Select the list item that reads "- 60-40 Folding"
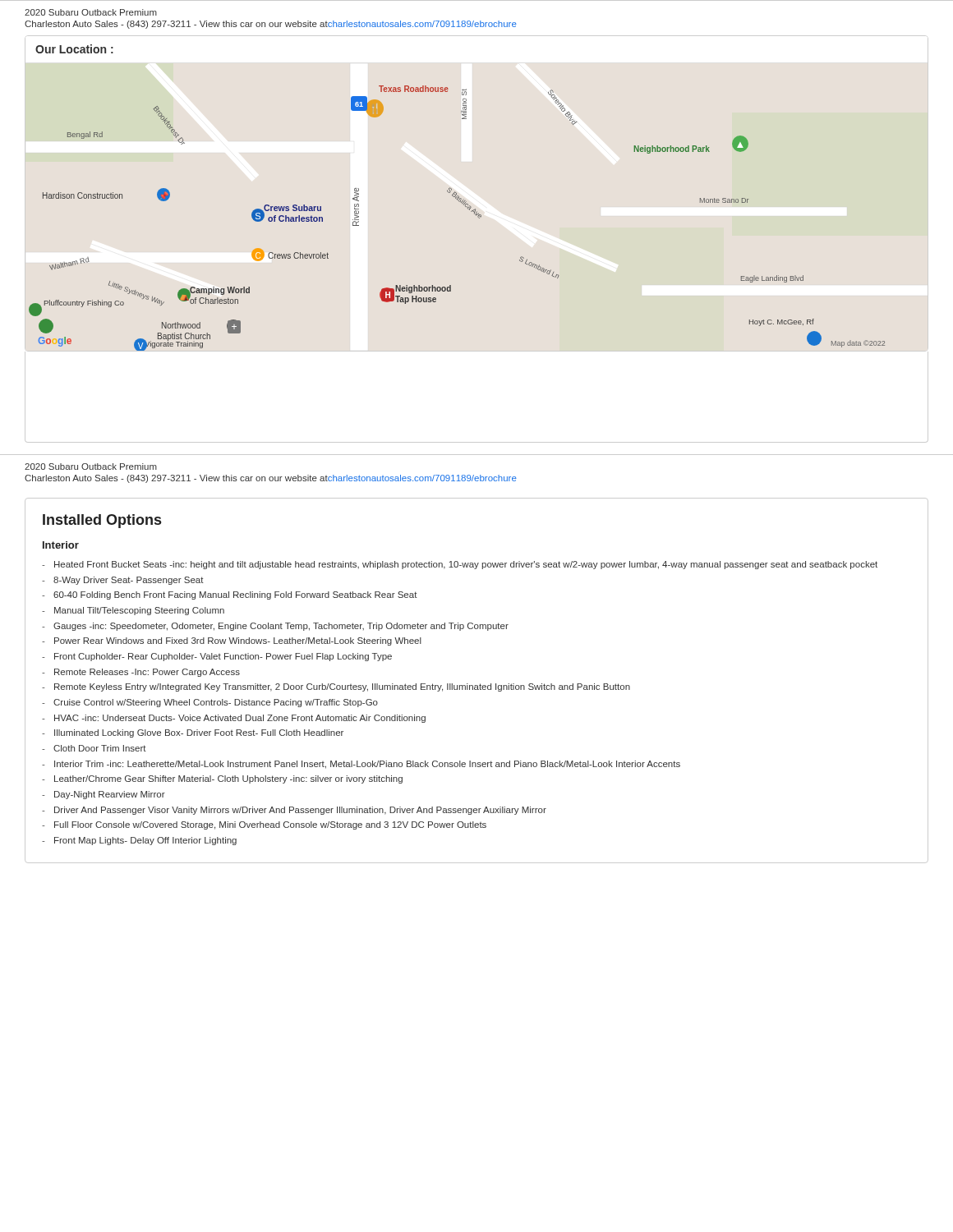 (x=230, y=595)
